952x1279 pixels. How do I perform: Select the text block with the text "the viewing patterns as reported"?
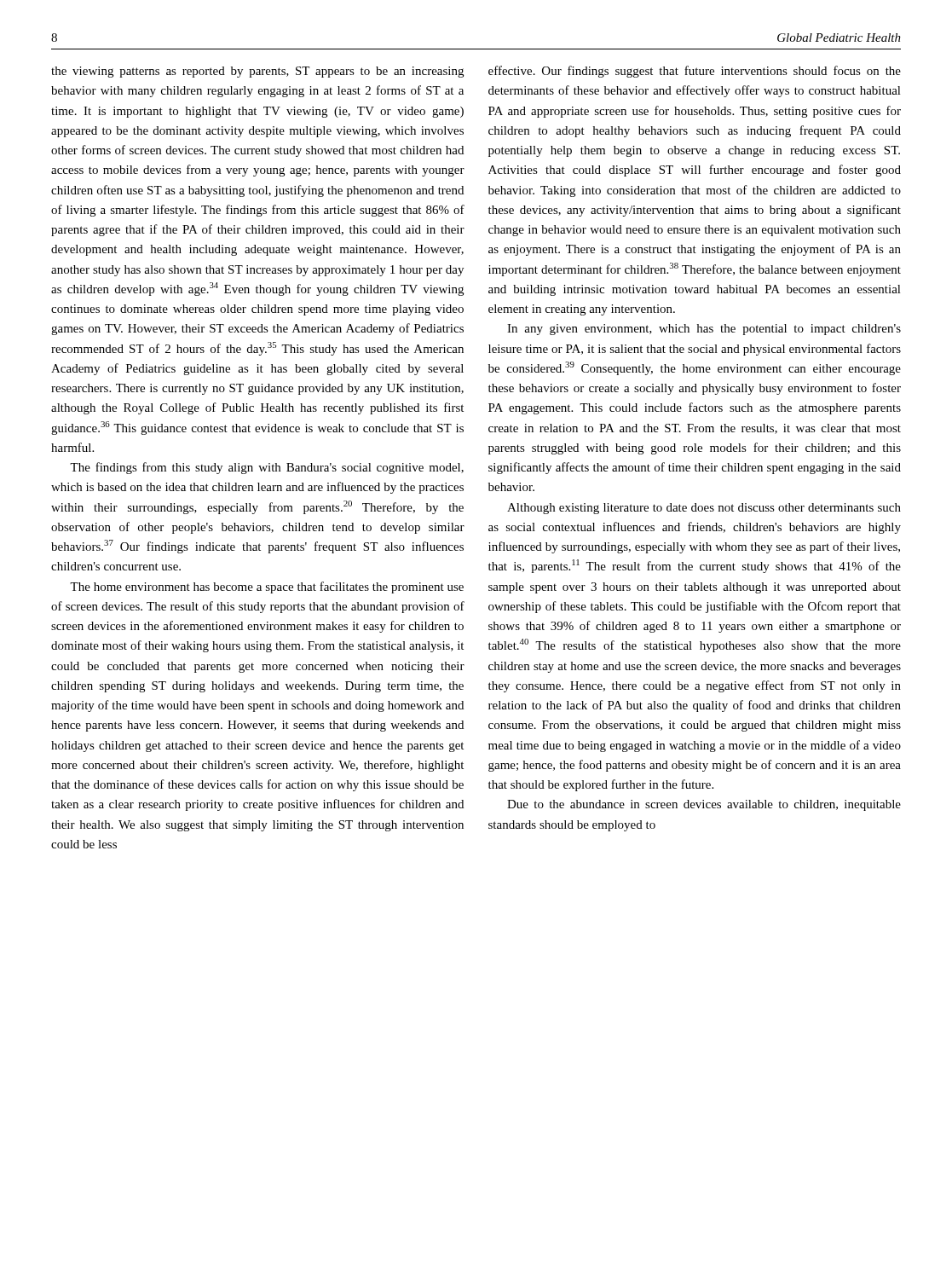click(x=258, y=458)
